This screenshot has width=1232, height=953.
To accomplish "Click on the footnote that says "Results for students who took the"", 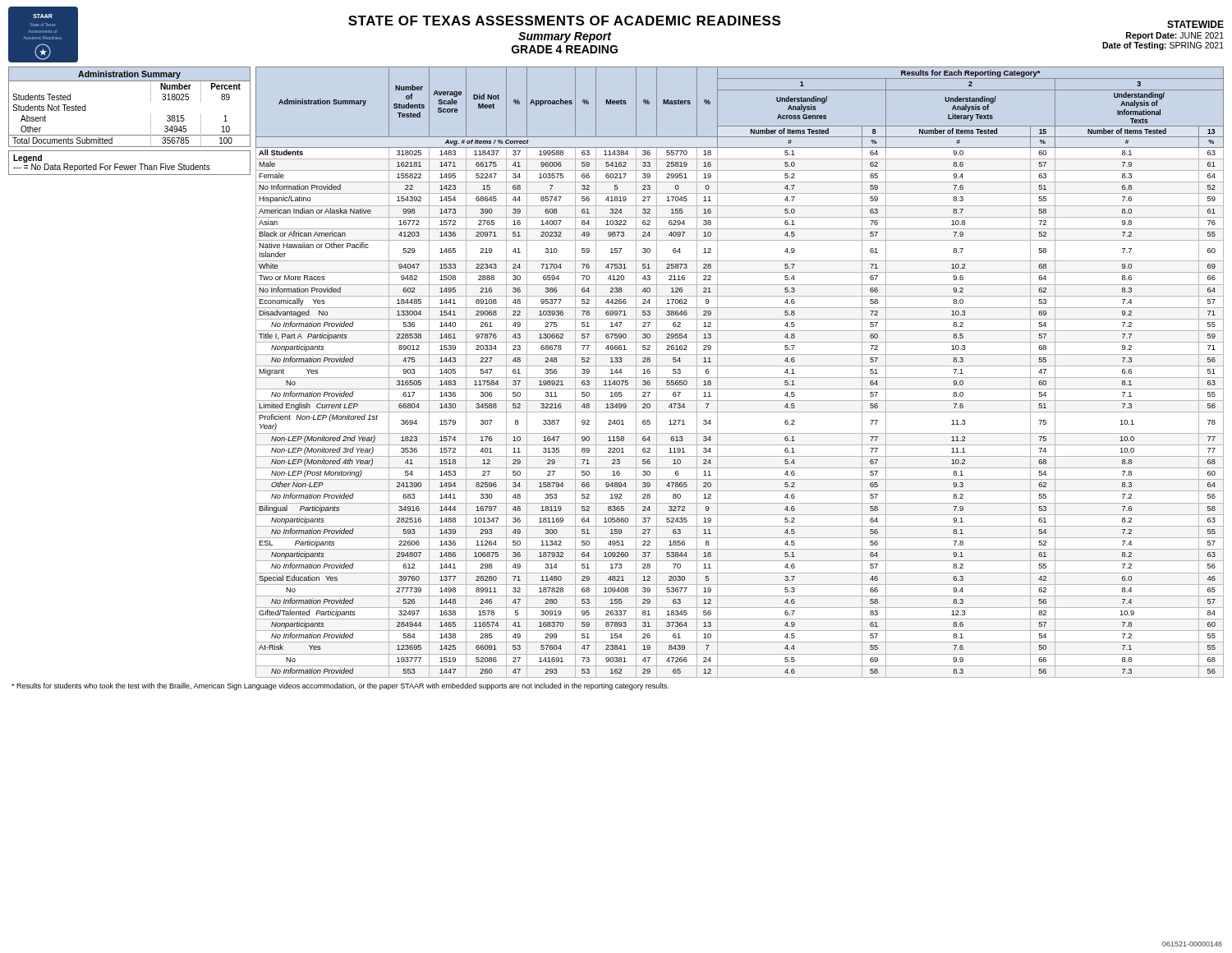I will tap(340, 686).
